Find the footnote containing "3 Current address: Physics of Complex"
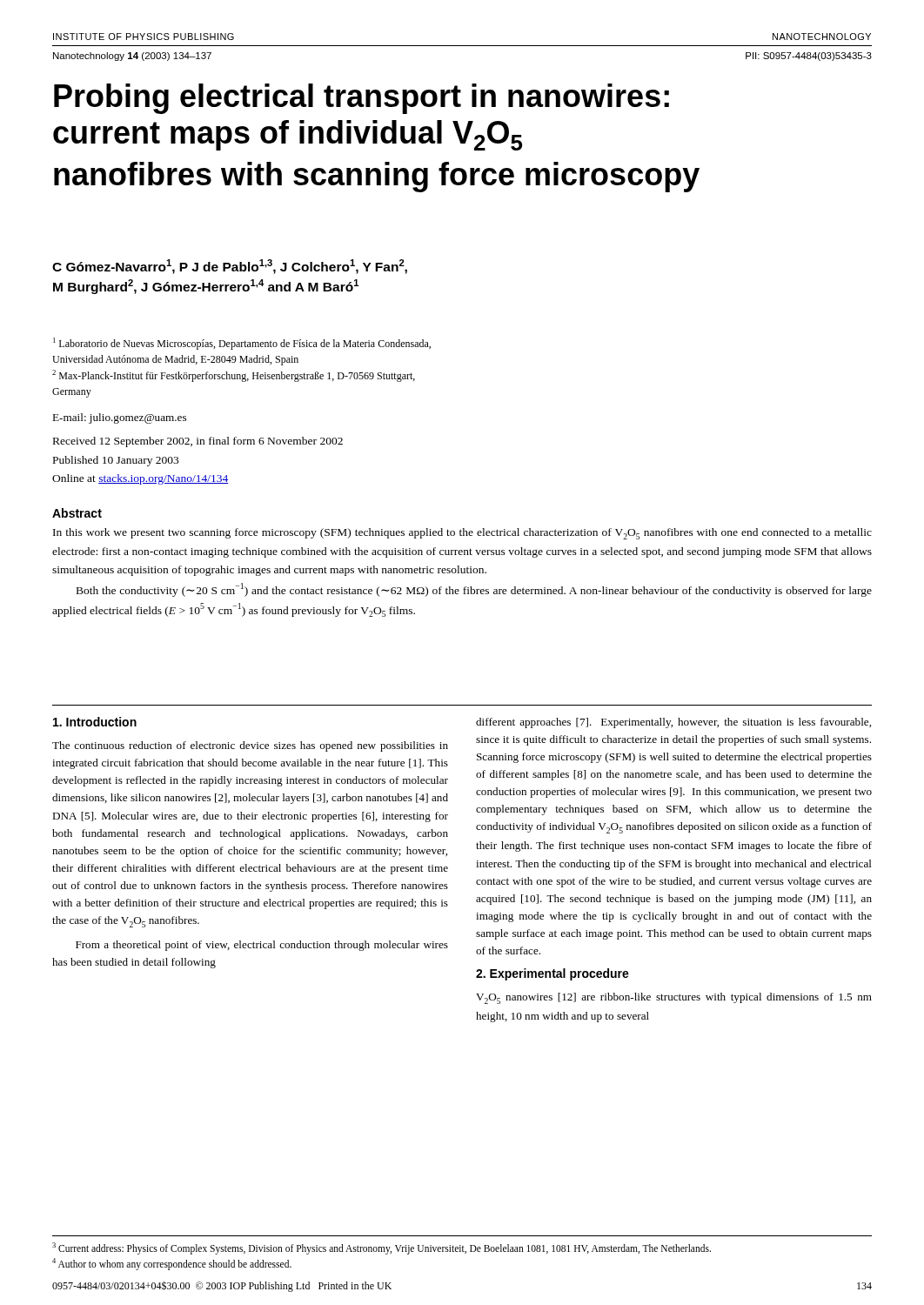The image size is (924, 1305). pos(382,1255)
